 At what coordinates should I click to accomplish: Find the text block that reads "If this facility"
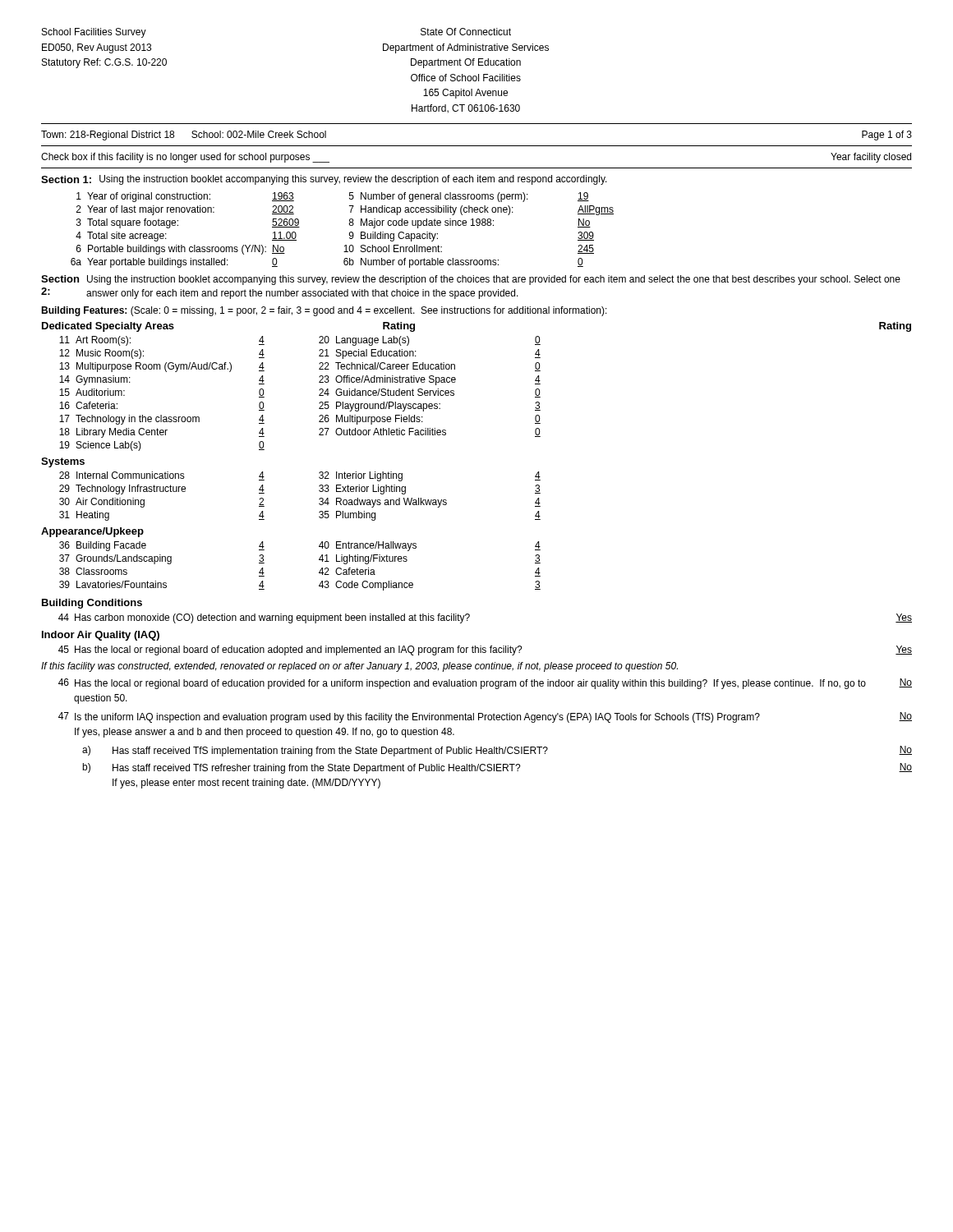tap(360, 666)
